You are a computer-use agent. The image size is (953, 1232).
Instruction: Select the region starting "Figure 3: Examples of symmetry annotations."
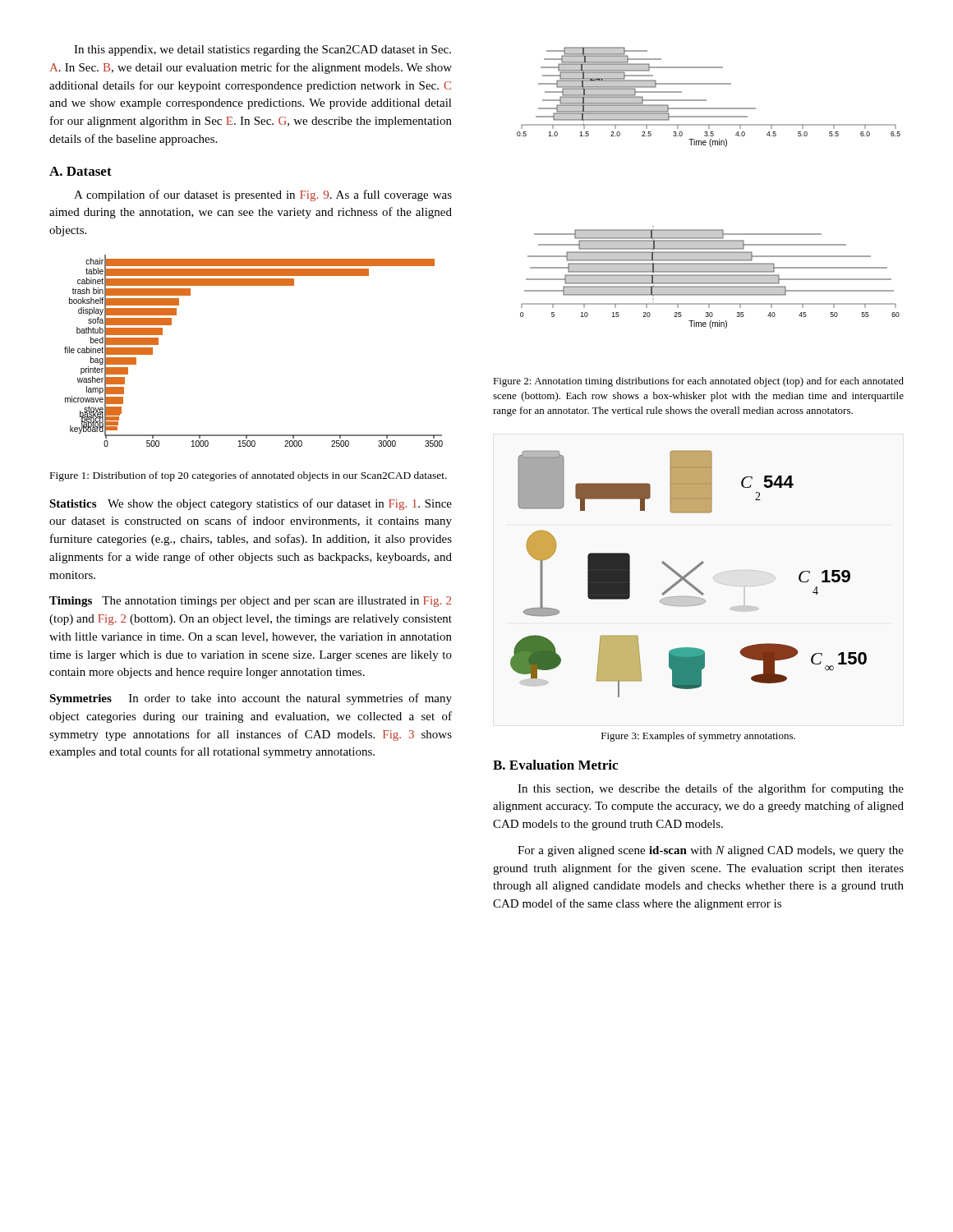(698, 735)
